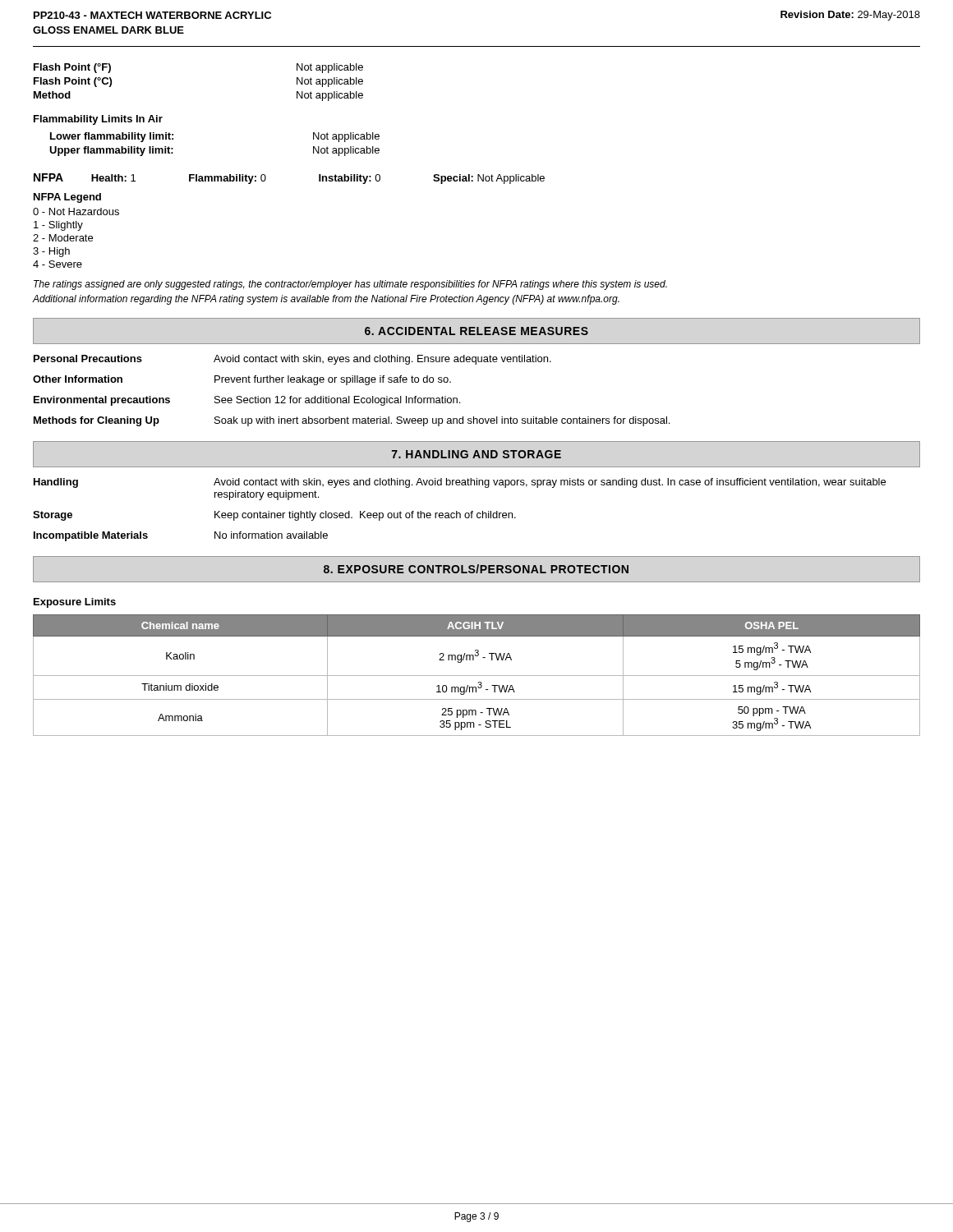The image size is (953, 1232).
Task: Find the text block that reads "Handling Avoid contact"
Action: click(x=476, y=508)
